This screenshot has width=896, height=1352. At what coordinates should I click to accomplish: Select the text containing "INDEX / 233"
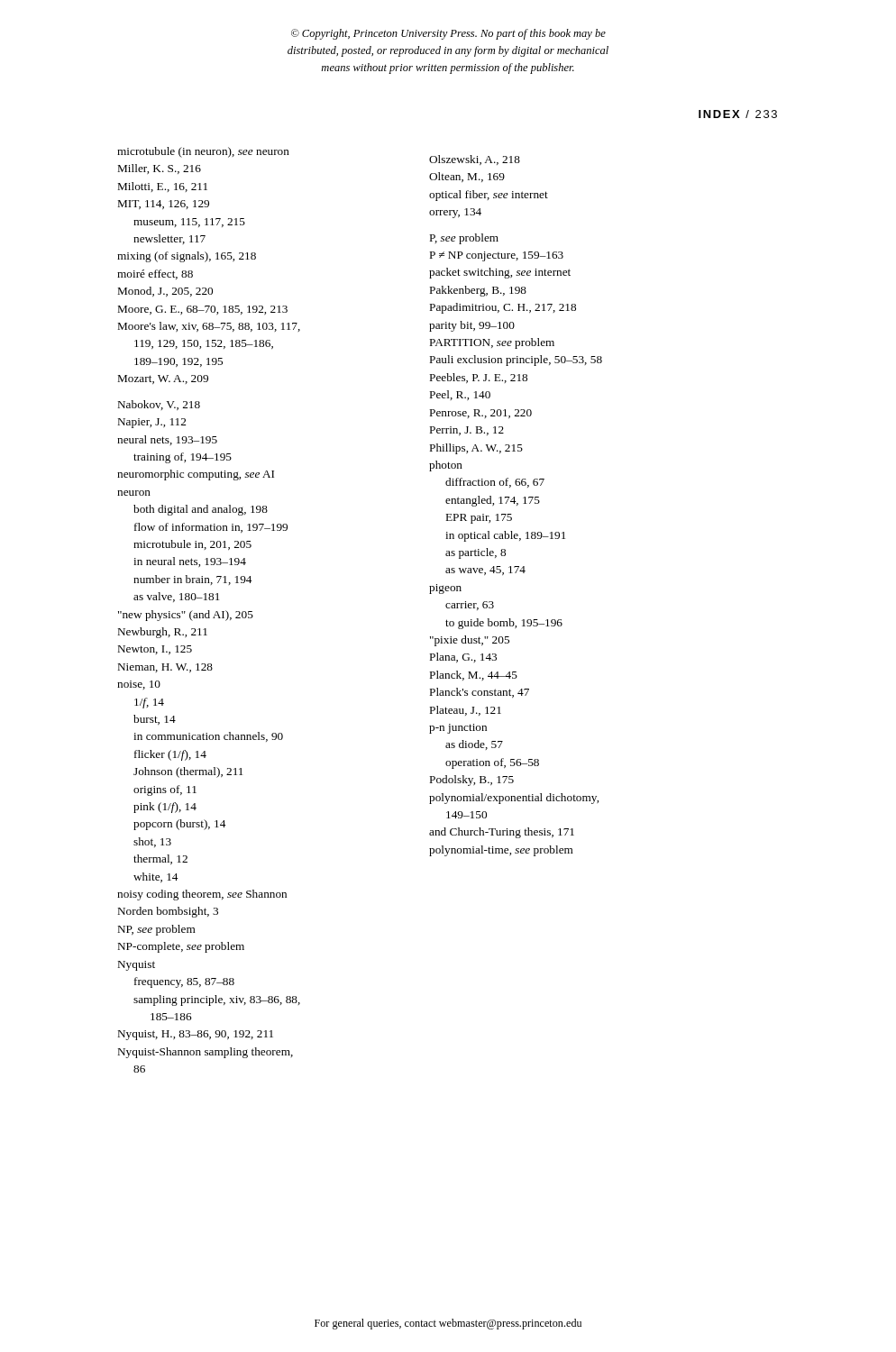click(739, 114)
